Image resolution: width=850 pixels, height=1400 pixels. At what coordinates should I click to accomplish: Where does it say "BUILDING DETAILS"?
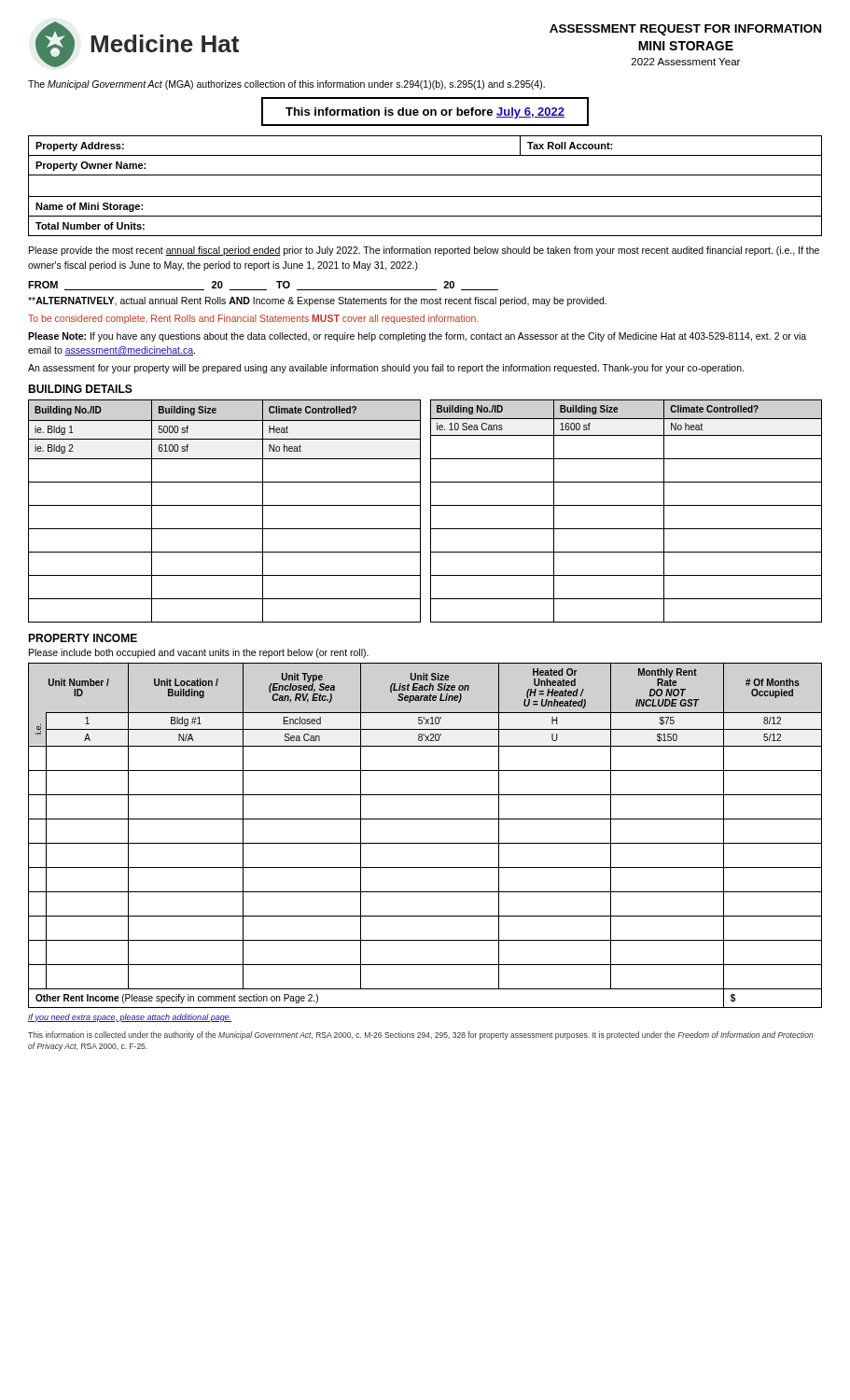(80, 389)
